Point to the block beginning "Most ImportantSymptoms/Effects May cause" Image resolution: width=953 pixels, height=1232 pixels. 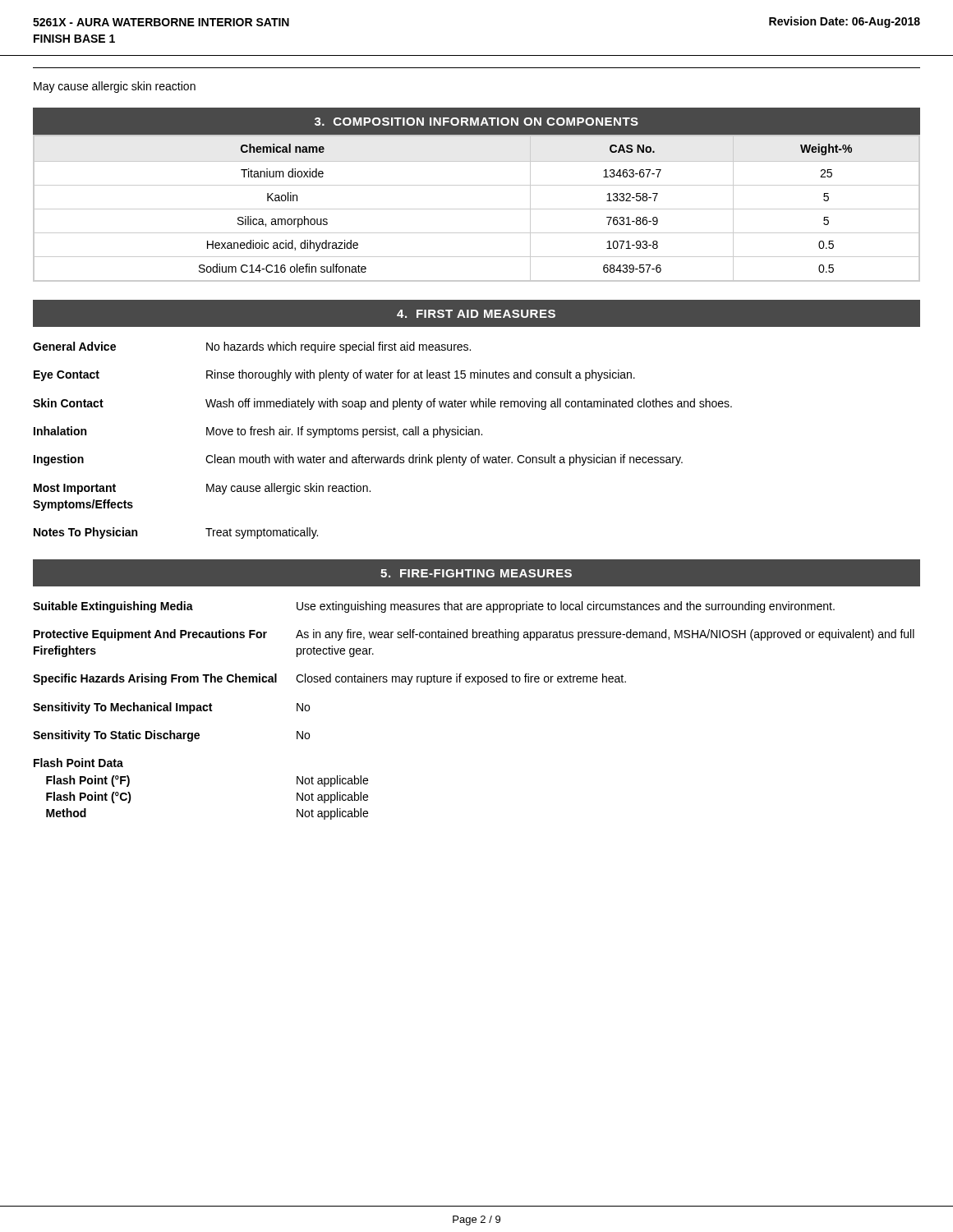[71, 488]
